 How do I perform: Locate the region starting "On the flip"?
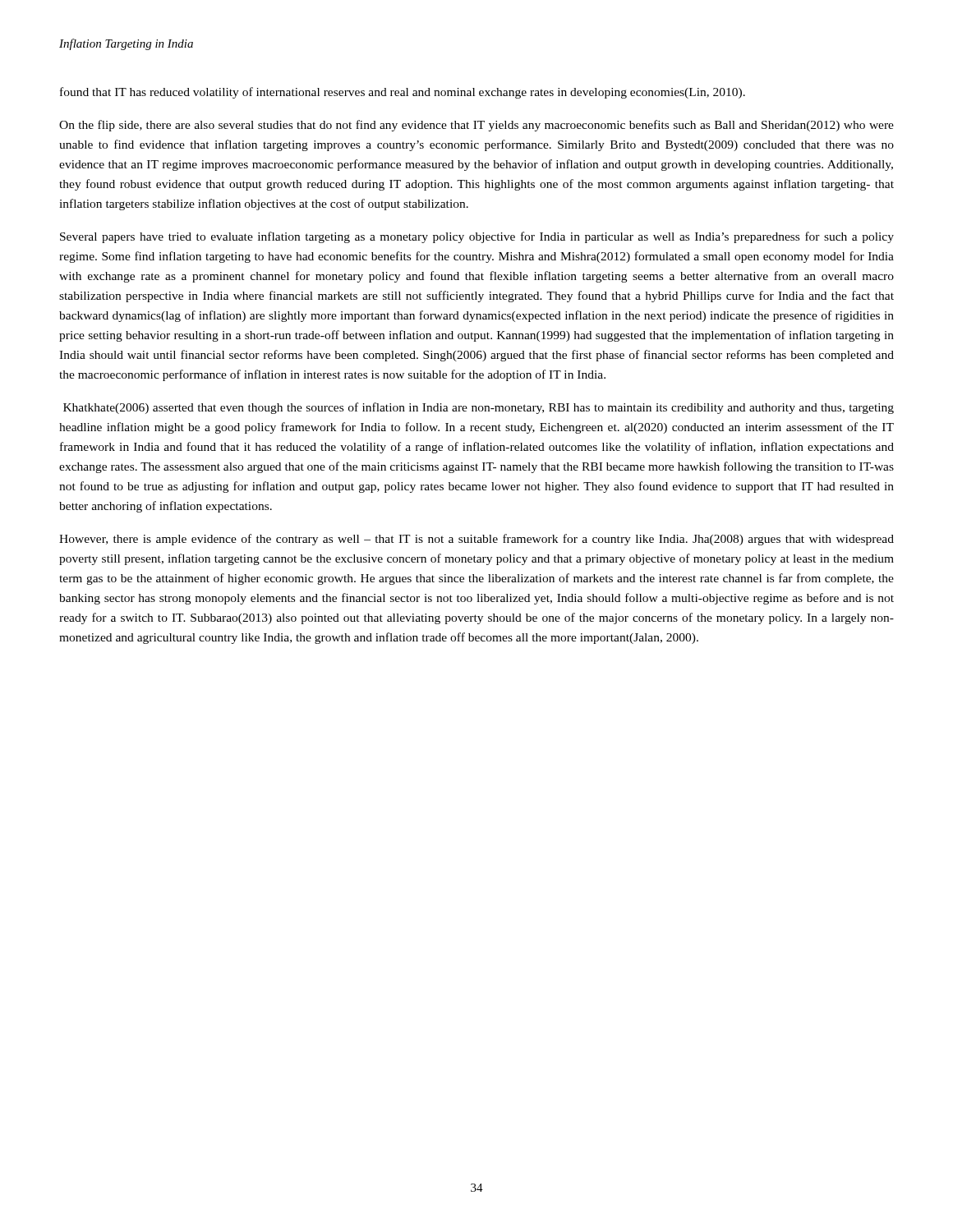click(x=476, y=164)
